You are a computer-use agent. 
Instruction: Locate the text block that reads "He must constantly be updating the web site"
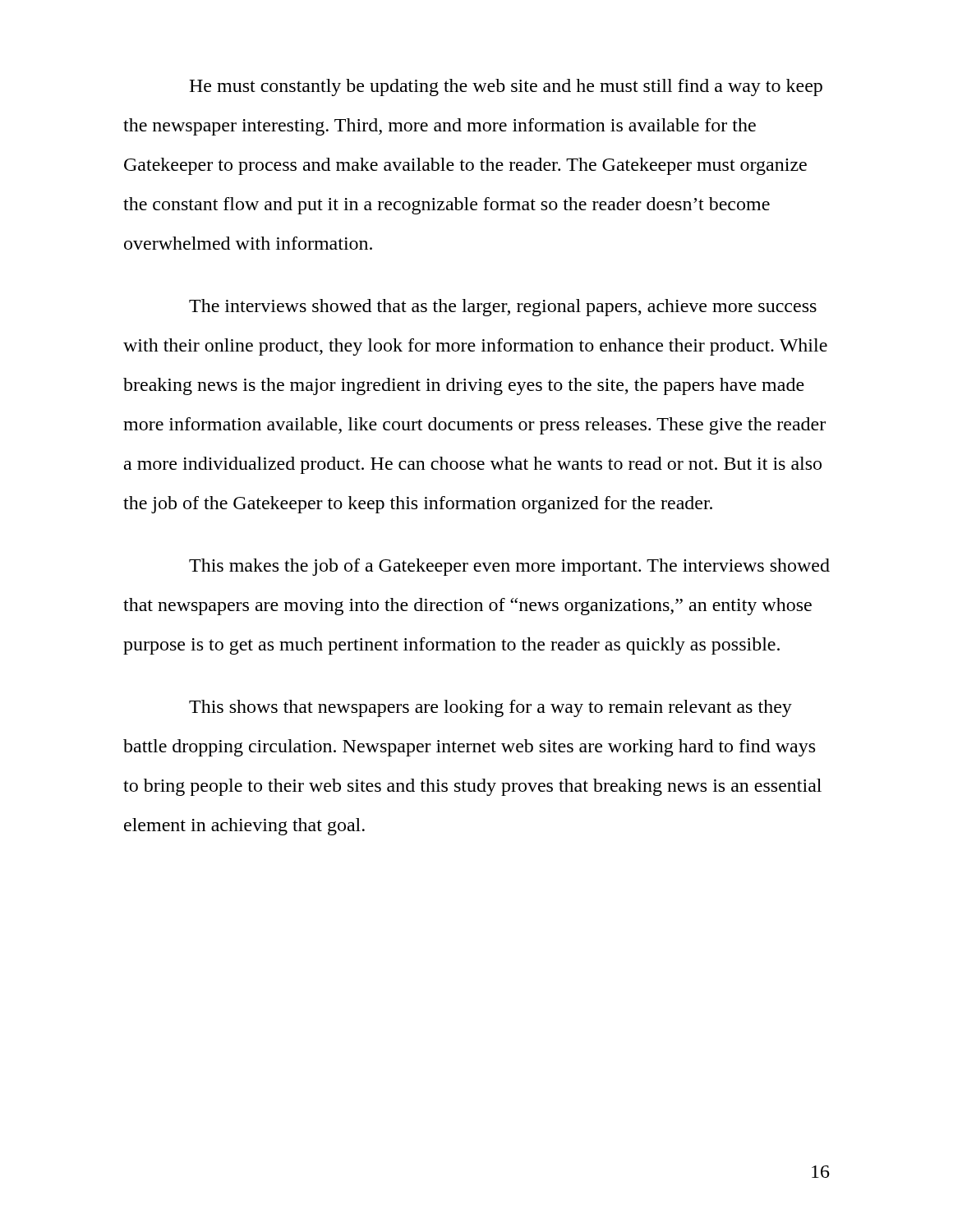coord(473,164)
